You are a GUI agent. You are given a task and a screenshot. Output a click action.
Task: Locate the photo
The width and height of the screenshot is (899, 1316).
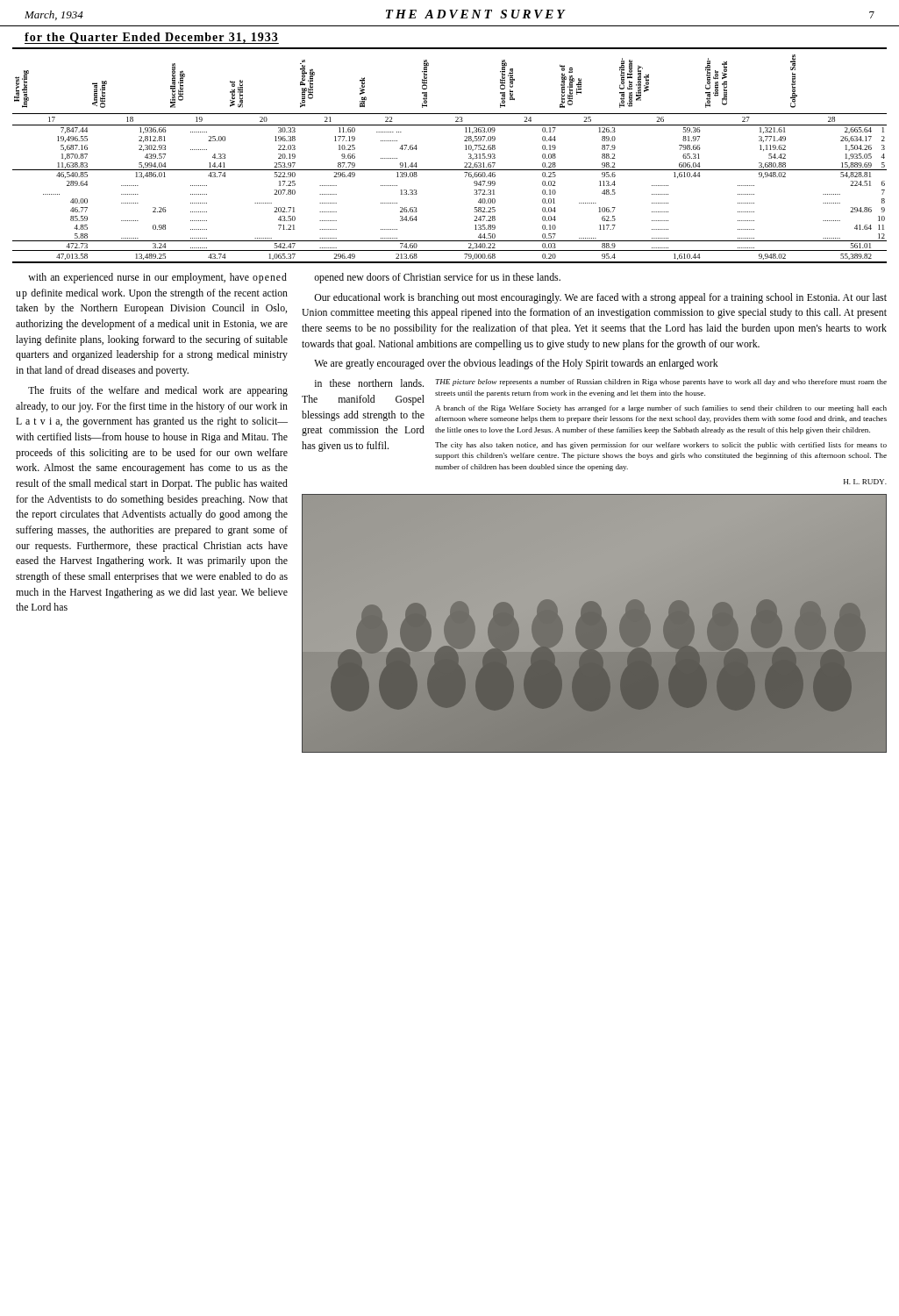[594, 625]
